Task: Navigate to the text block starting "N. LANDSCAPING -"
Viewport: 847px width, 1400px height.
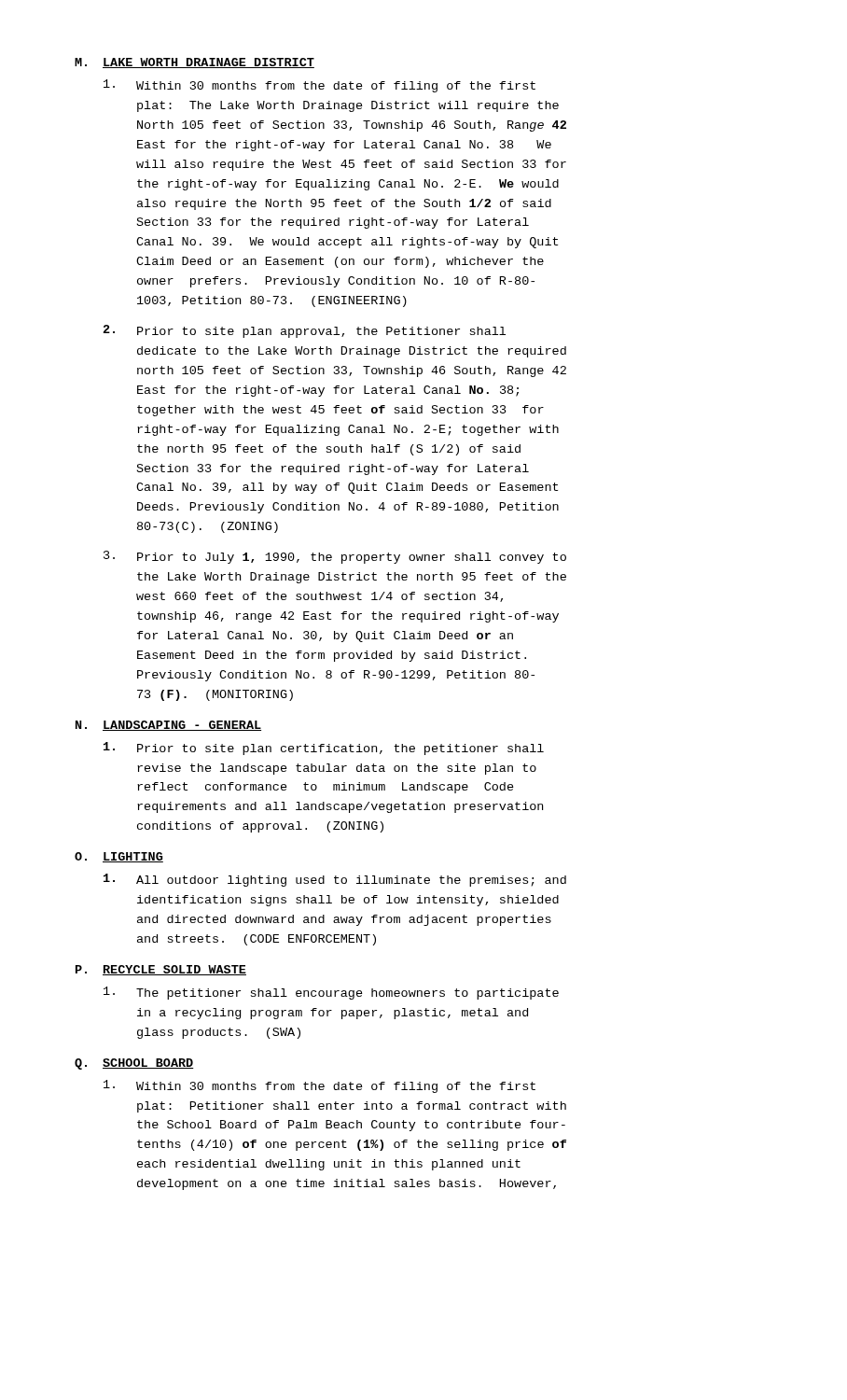Action: point(168,725)
